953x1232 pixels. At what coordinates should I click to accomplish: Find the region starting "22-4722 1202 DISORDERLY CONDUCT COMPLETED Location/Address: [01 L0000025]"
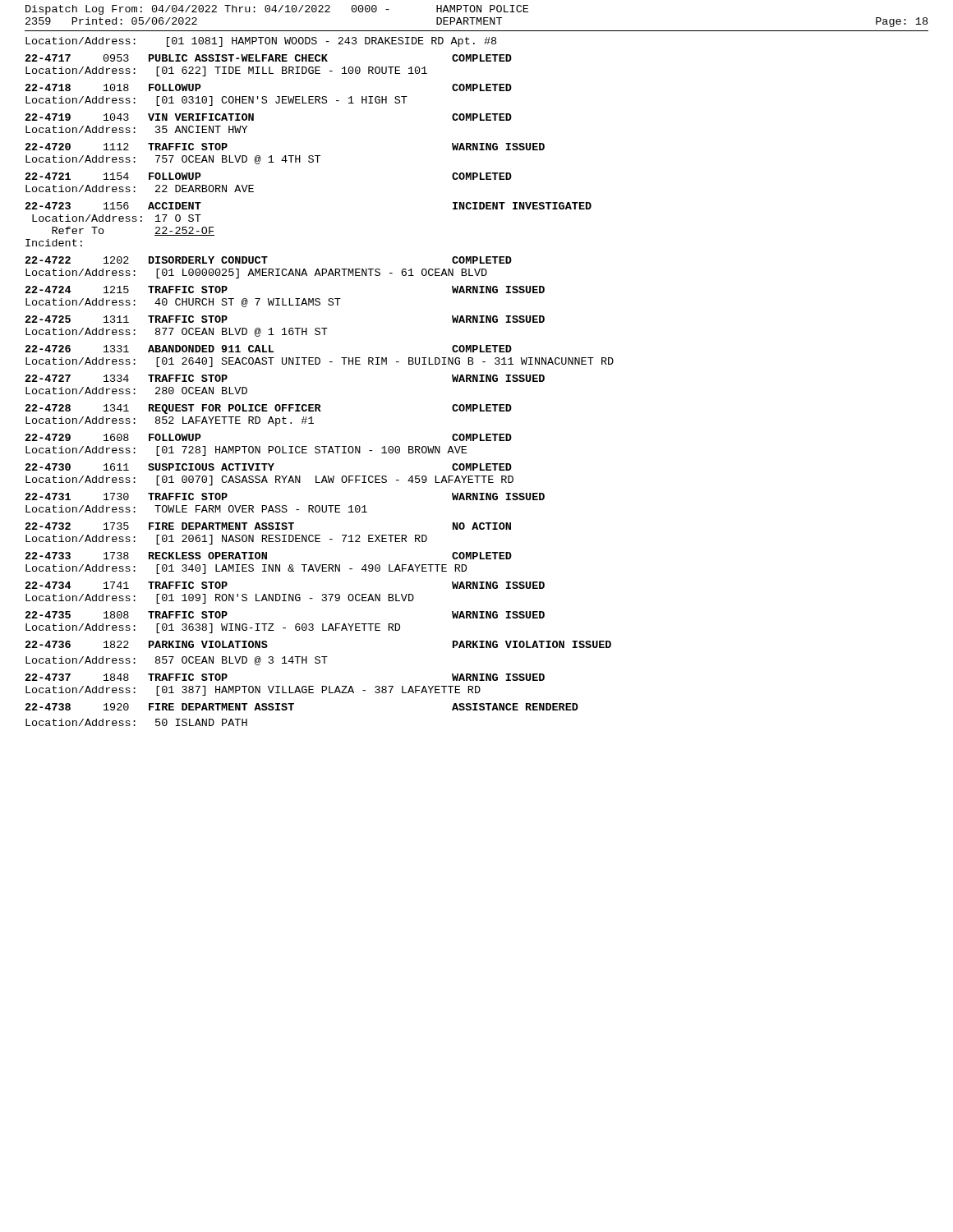476,267
